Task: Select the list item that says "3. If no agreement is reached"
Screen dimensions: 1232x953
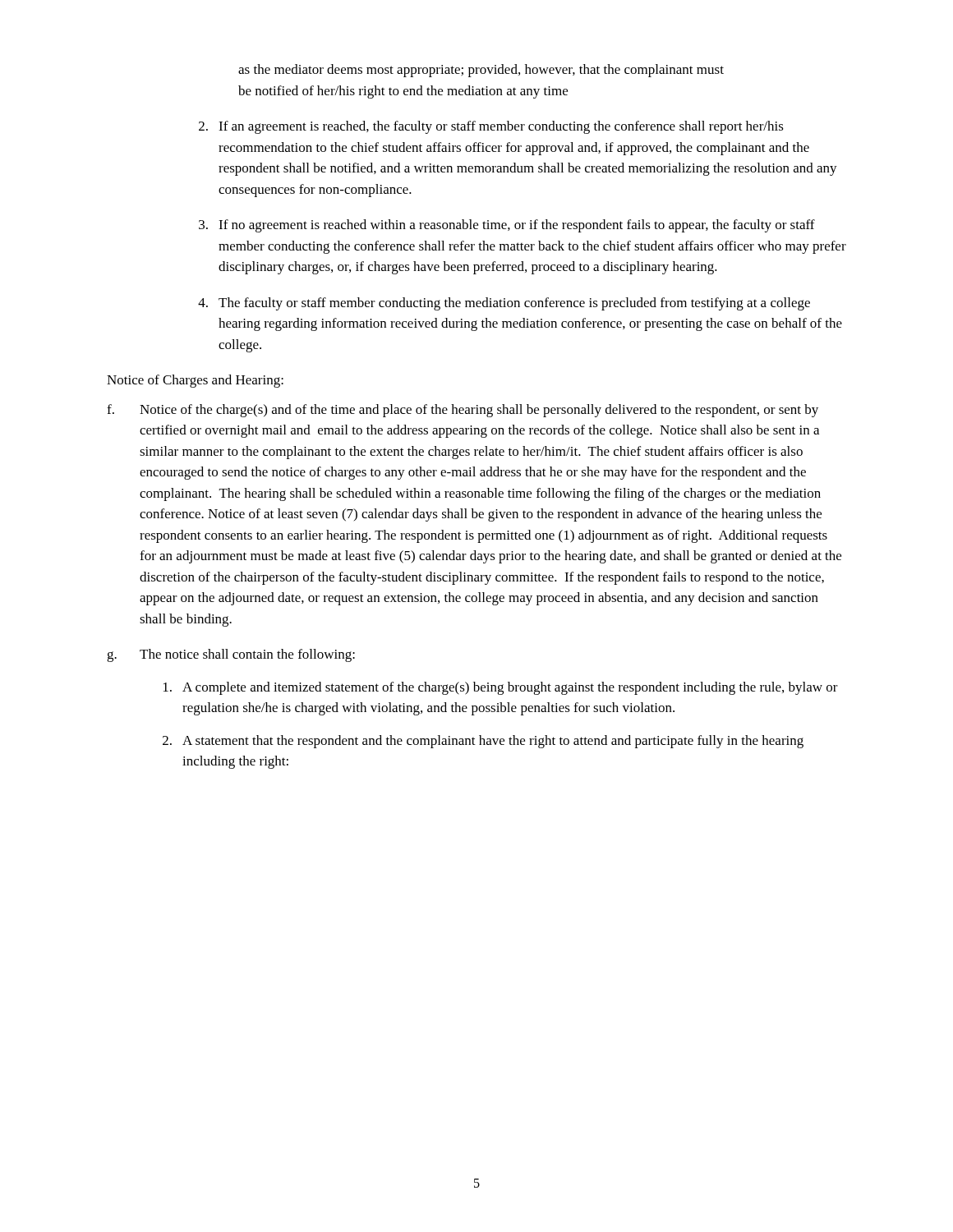Action: coord(509,246)
